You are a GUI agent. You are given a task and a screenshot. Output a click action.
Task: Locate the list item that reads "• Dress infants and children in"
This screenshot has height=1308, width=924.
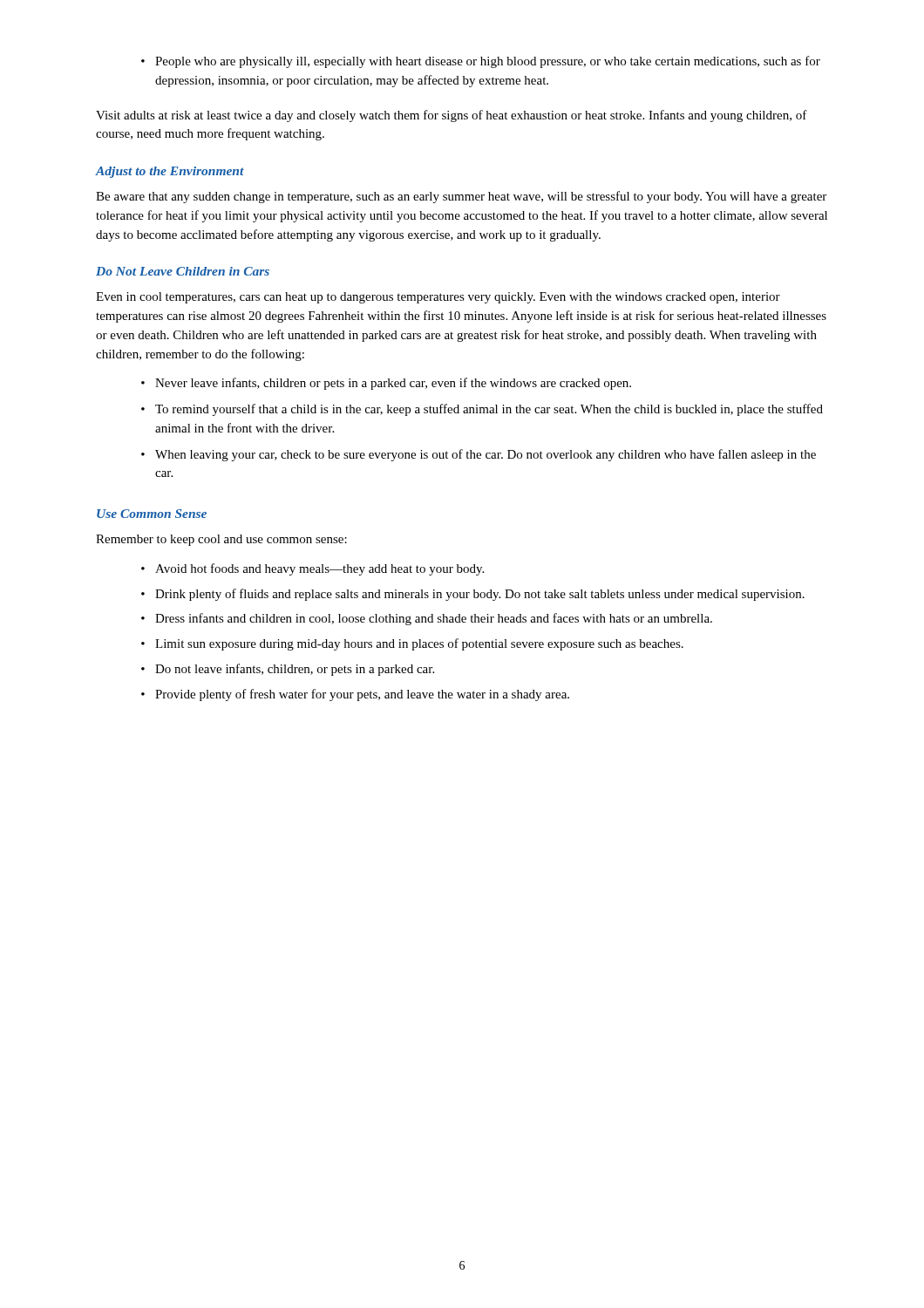click(x=479, y=619)
